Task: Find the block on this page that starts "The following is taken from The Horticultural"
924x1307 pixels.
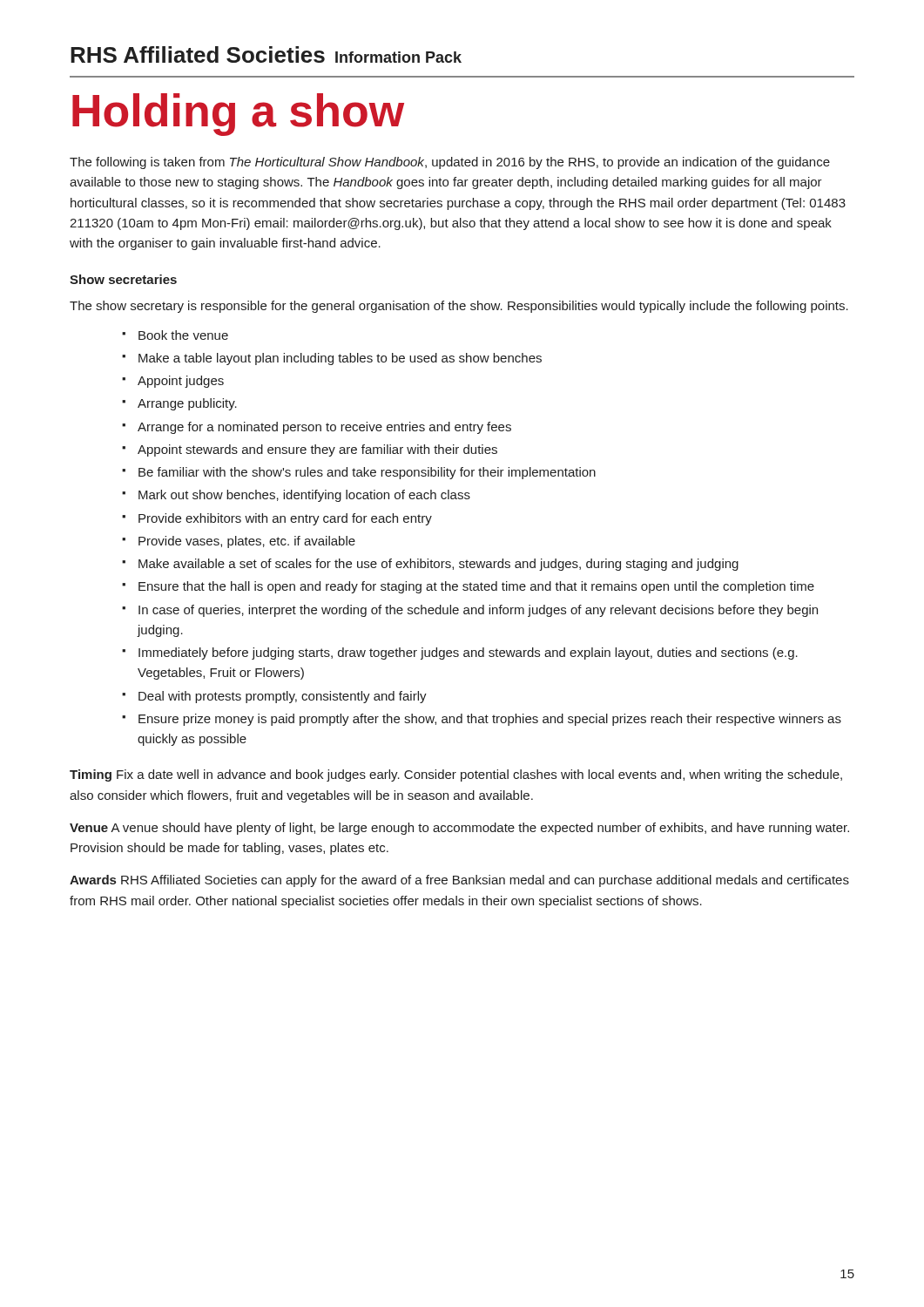Action: pos(458,202)
